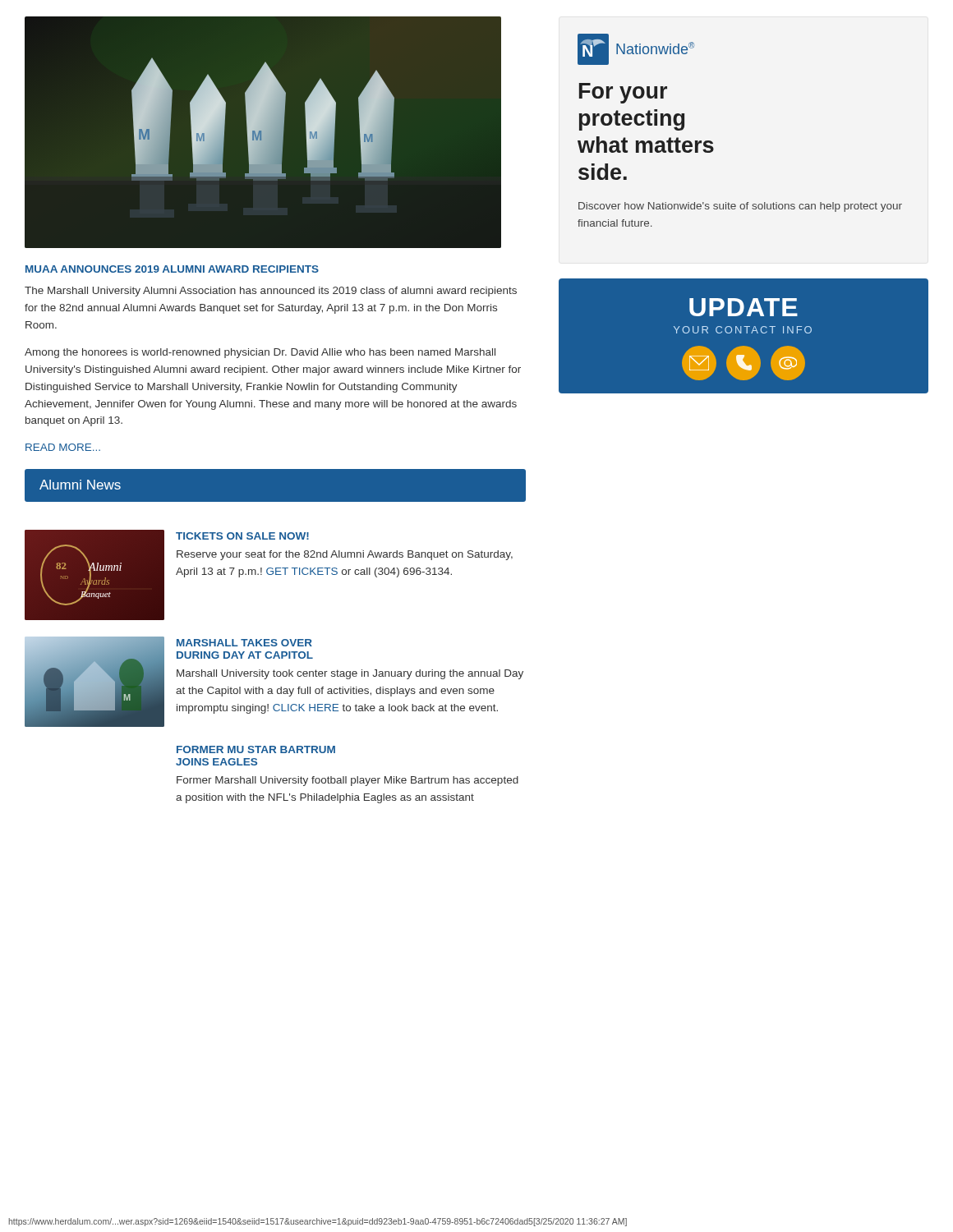953x1232 pixels.
Task: Click the section header that begins "MARSHALL TAKES OVERDURING DAY AT"
Action: (244, 649)
